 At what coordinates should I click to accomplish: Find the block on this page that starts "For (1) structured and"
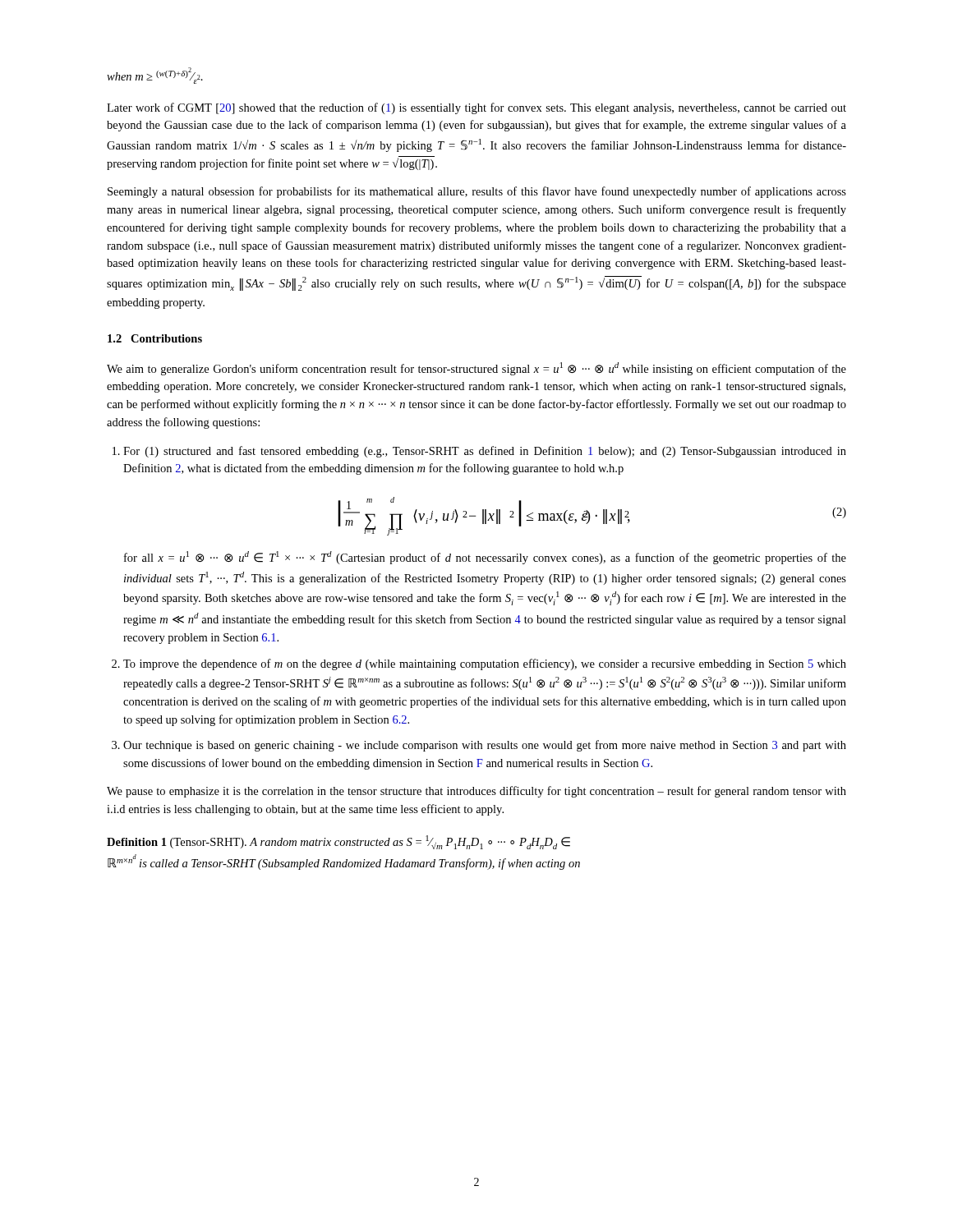(485, 452)
